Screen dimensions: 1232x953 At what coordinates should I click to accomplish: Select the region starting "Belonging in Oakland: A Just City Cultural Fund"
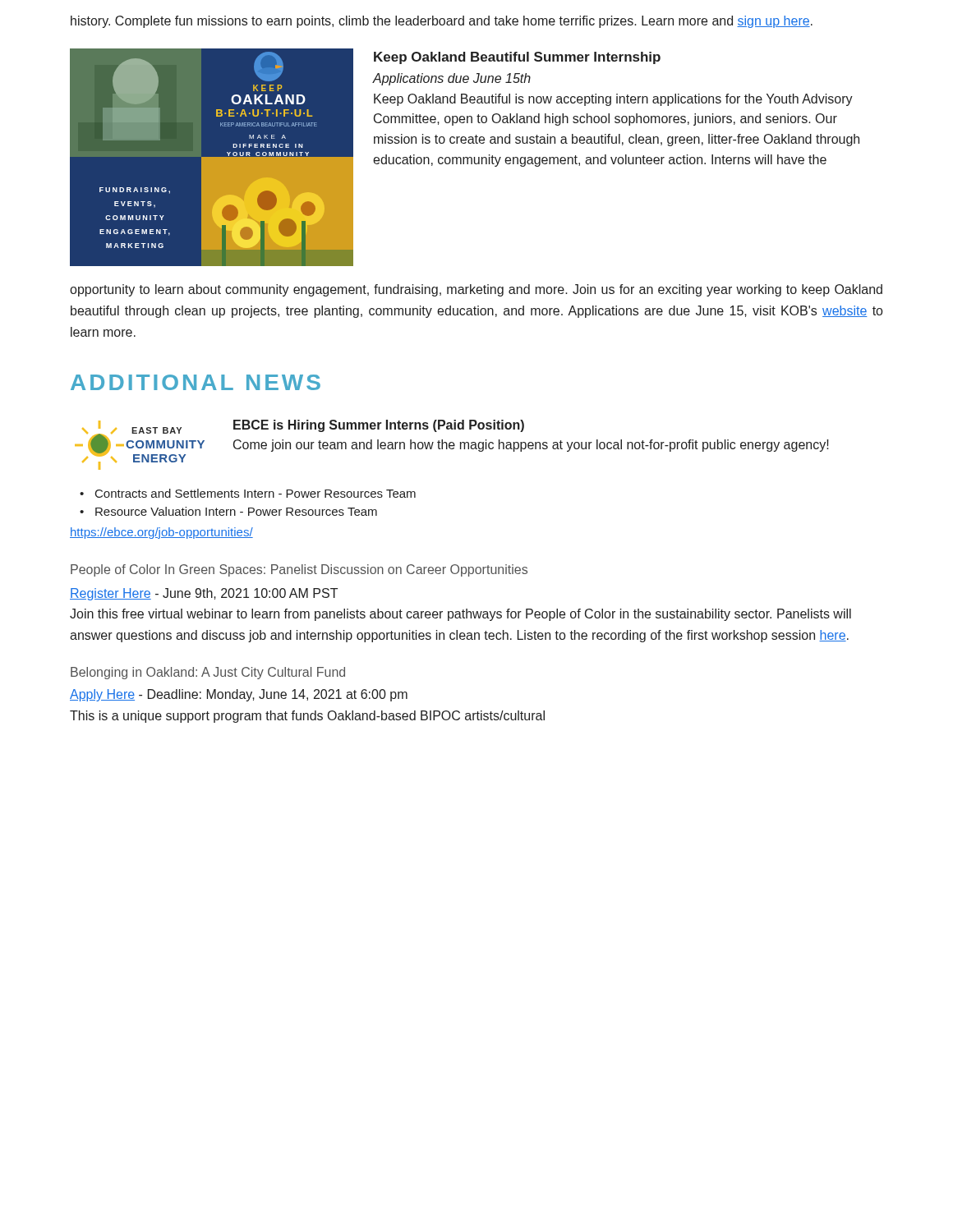point(208,672)
